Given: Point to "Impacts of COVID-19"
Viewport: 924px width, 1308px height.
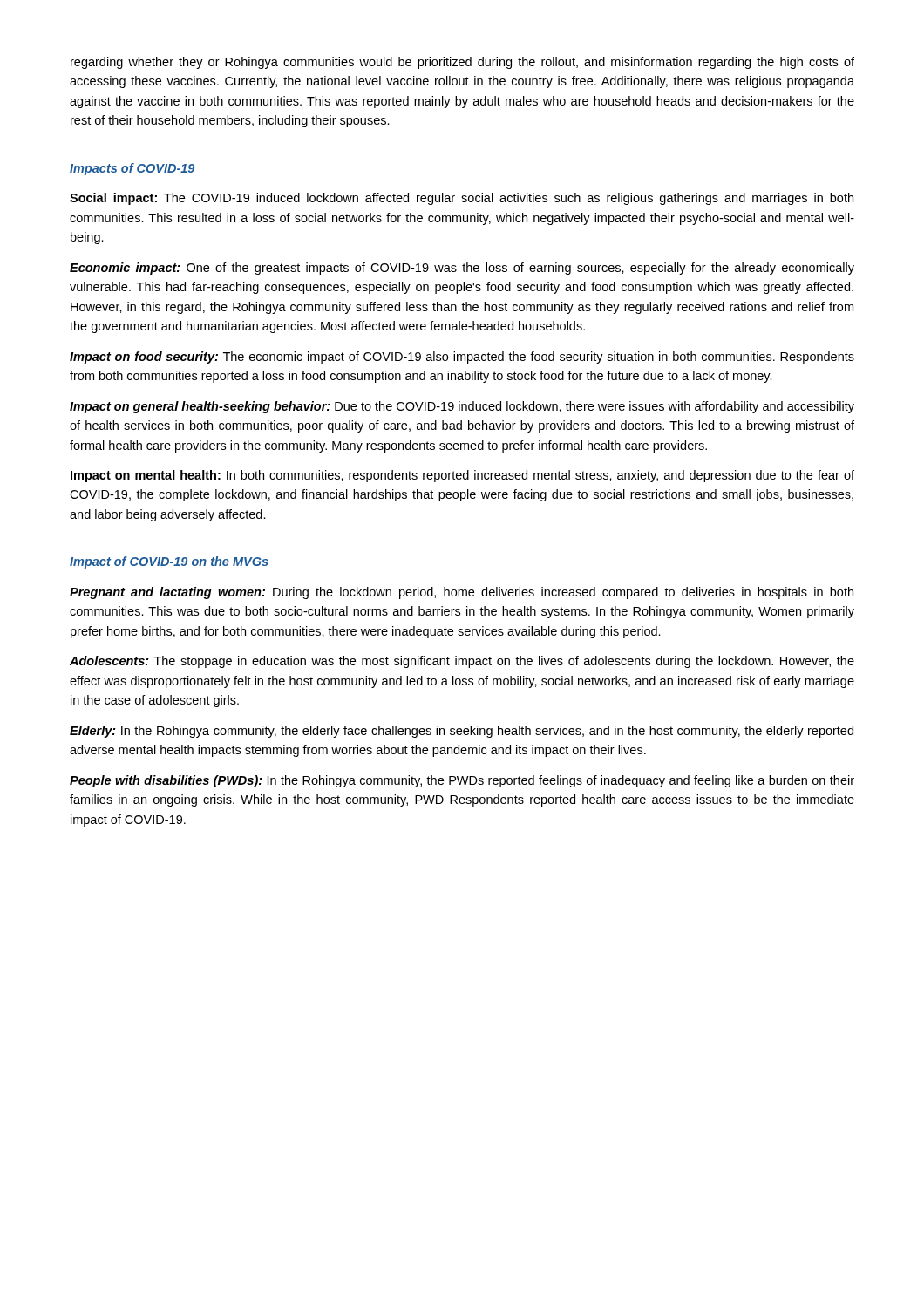Looking at the screenshot, I should 132,168.
